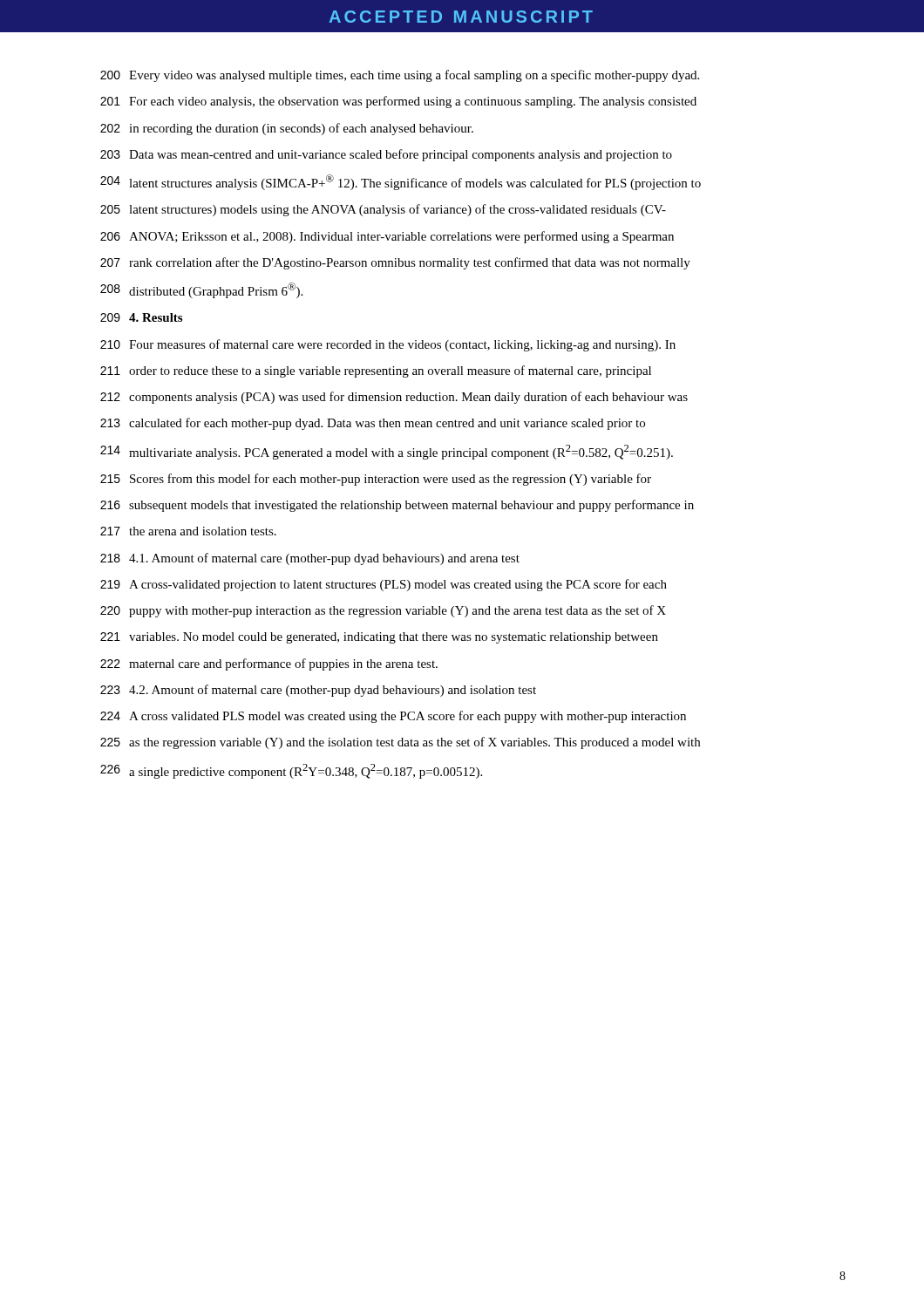Locate the block of text that opens with "218 4.1. Amount"
This screenshot has width=924, height=1308.
462,558
